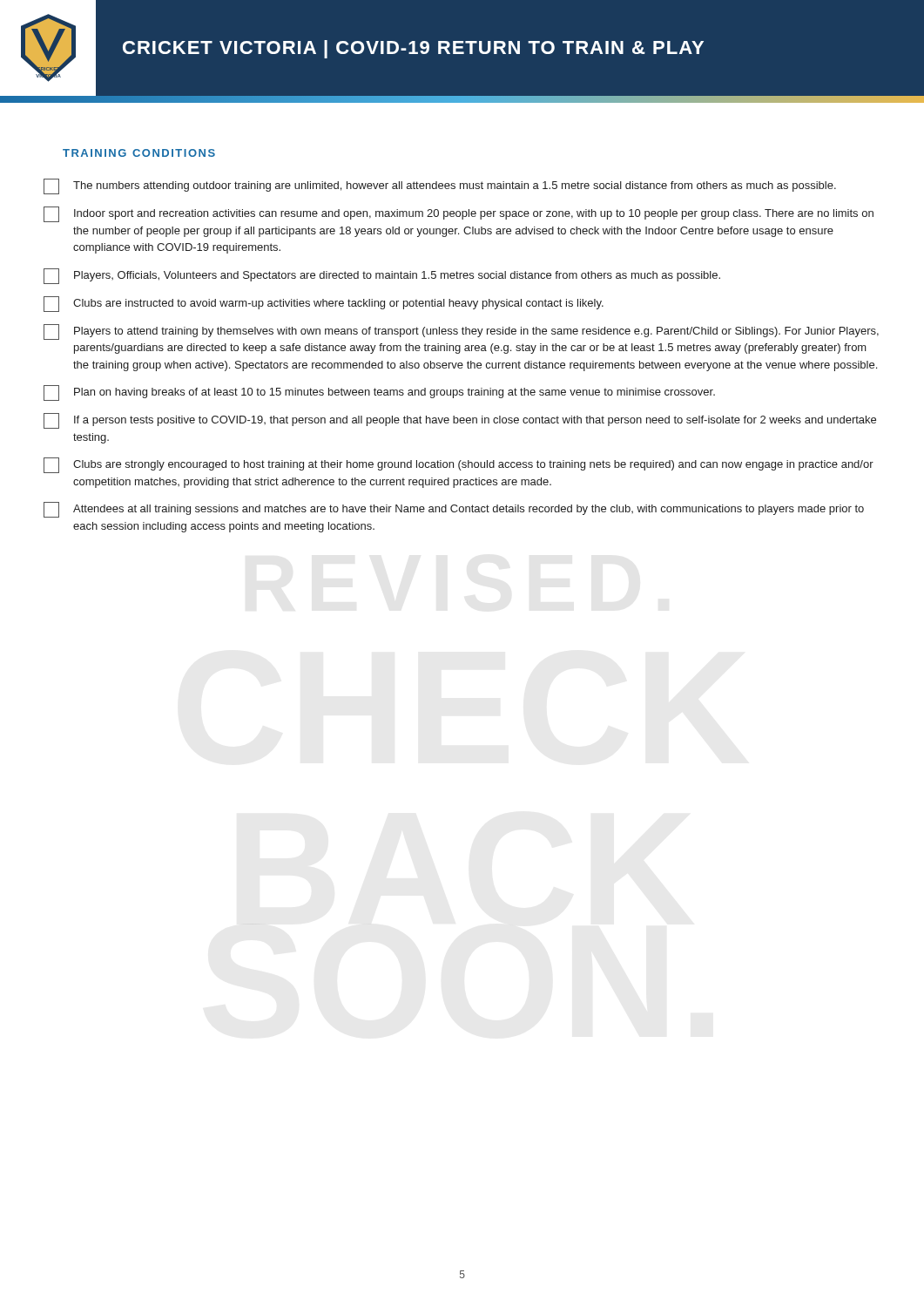Image resolution: width=924 pixels, height=1307 pixels.
Task: Find the region starting "Clubs are instructed"
Action: coord(462,303)
